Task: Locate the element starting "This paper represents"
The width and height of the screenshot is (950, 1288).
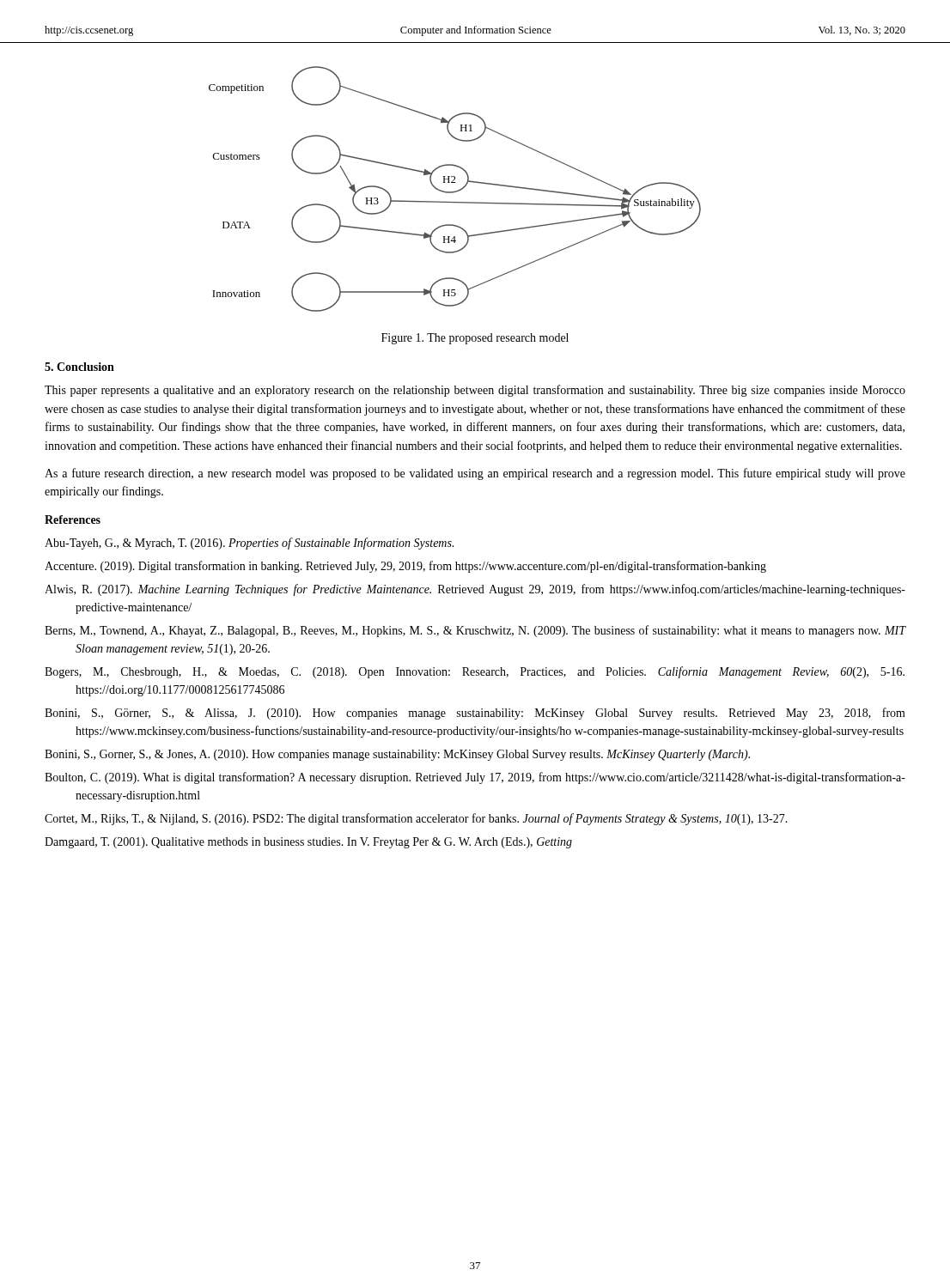Action: pos(475,418)
